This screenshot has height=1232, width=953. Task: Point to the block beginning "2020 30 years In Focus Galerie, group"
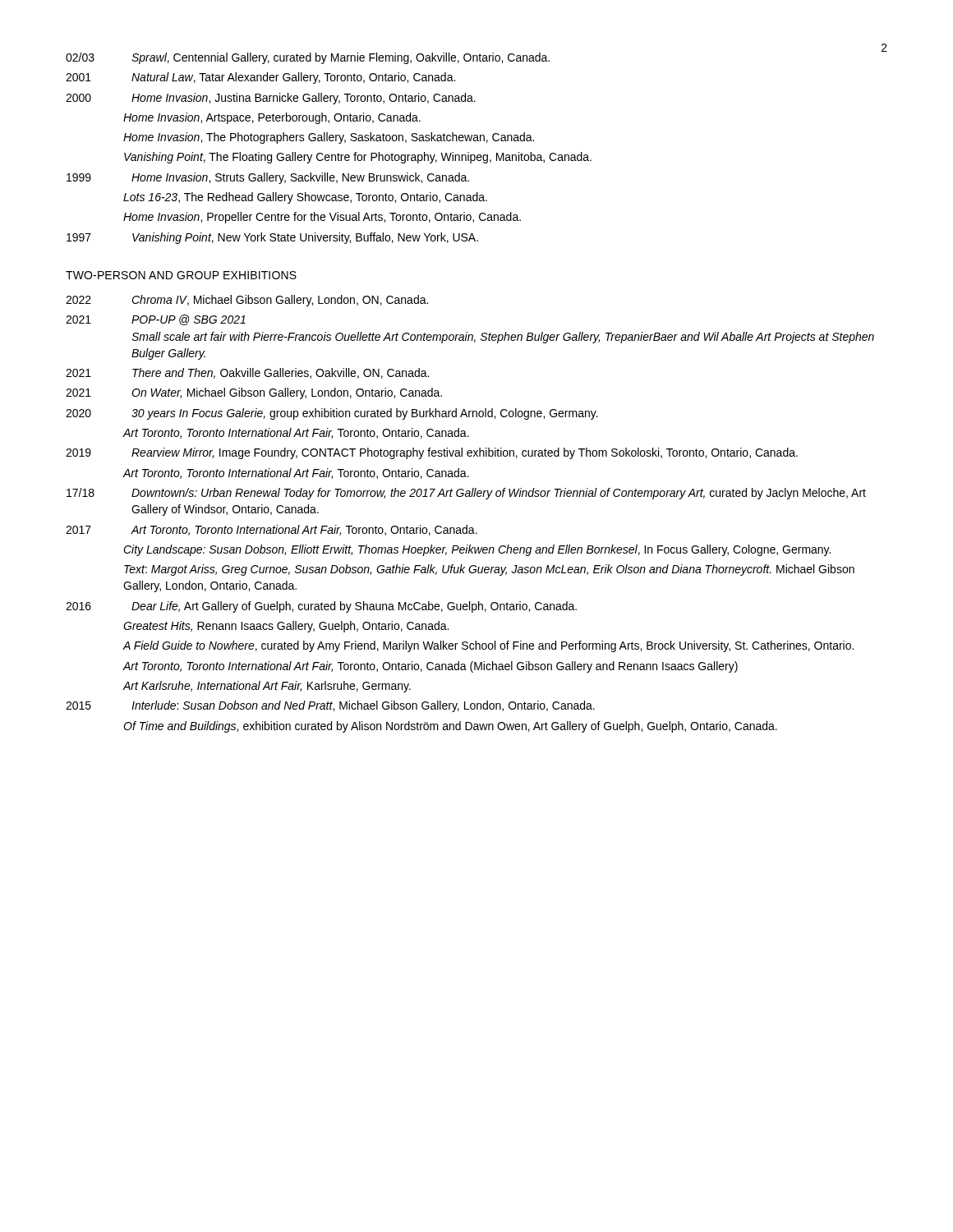pyautogui.click(x=476, y=413)
